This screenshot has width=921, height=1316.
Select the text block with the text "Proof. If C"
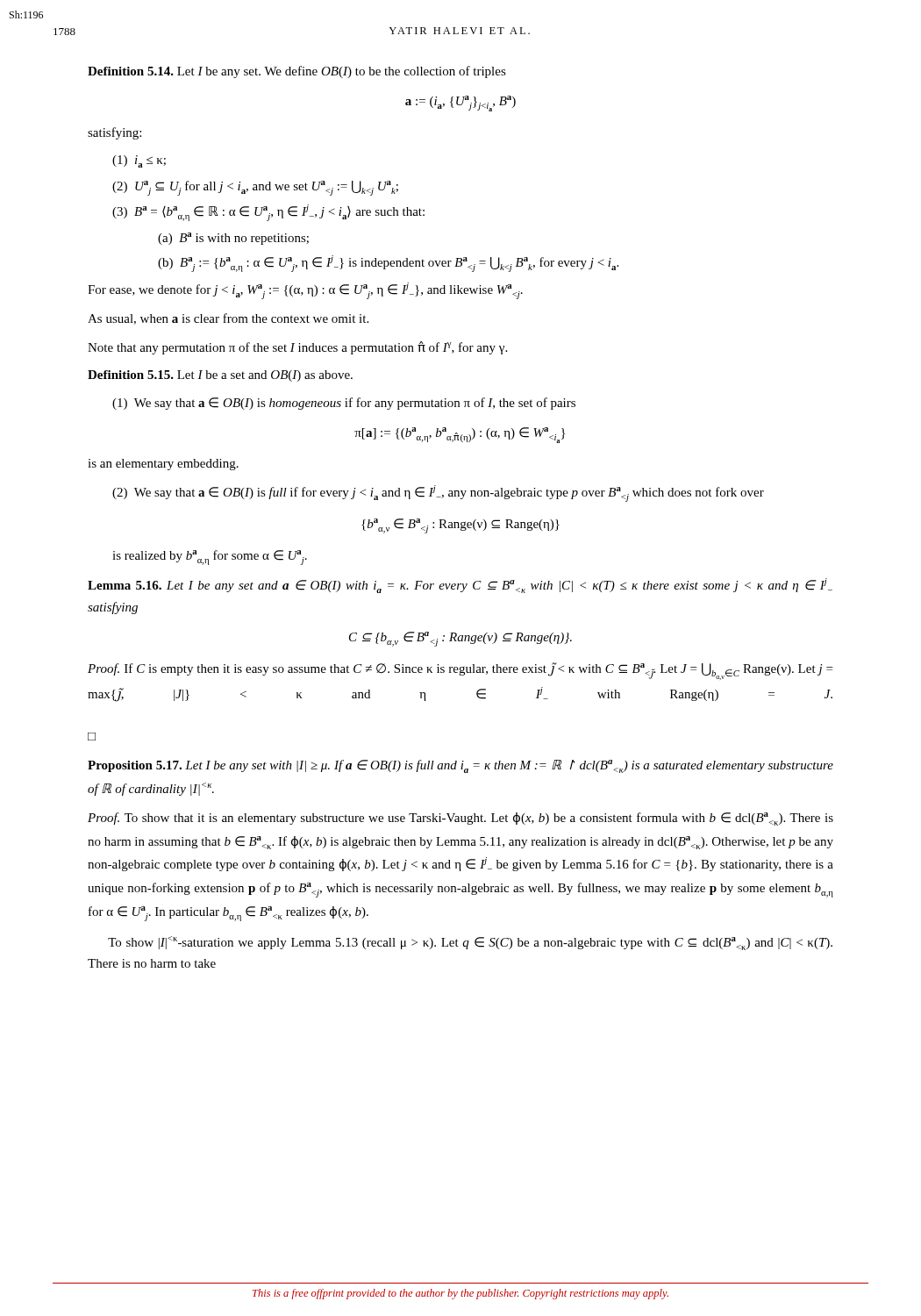[460, 671]
